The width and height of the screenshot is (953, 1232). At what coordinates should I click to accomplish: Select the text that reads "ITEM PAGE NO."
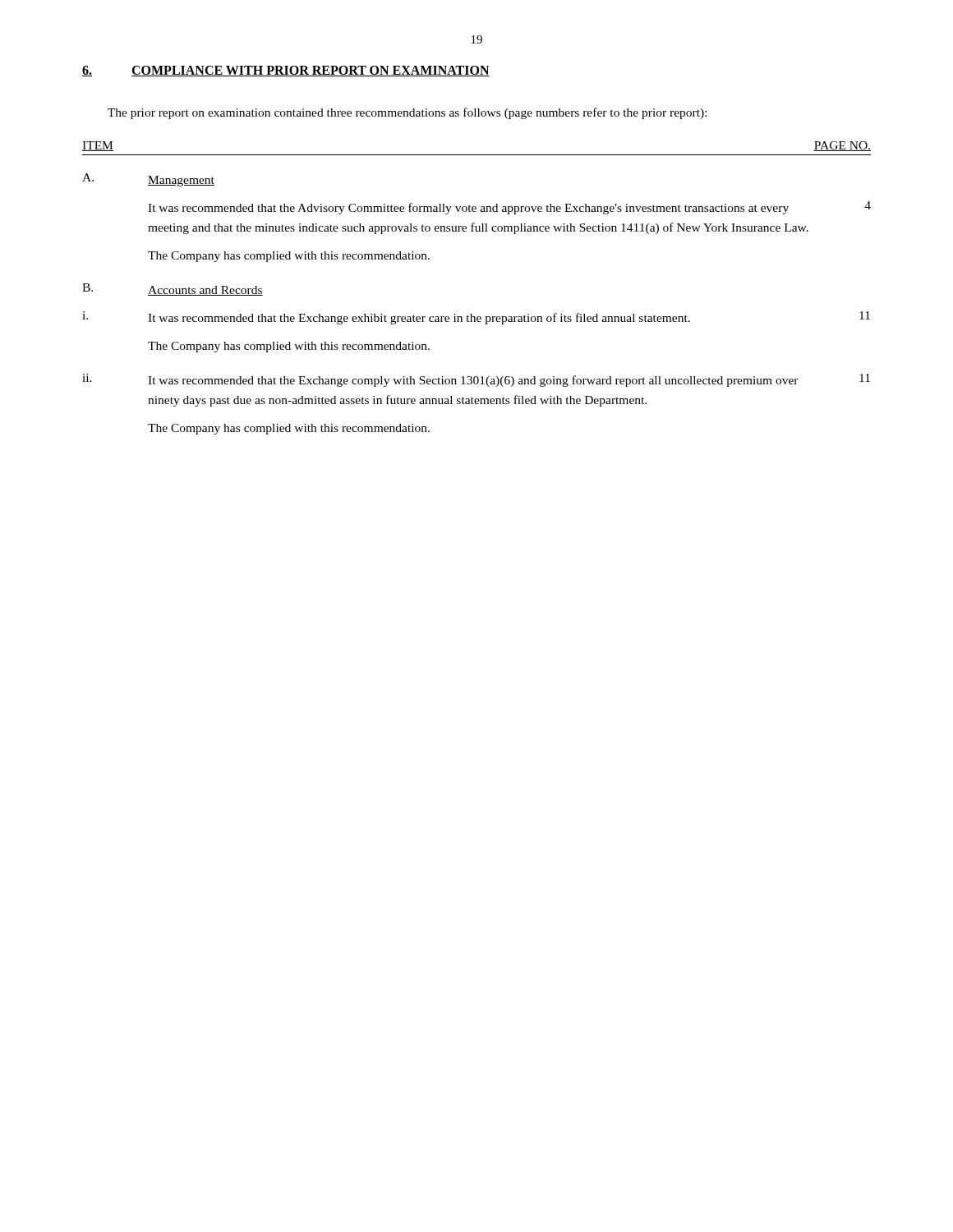click(x=476, y=146)
